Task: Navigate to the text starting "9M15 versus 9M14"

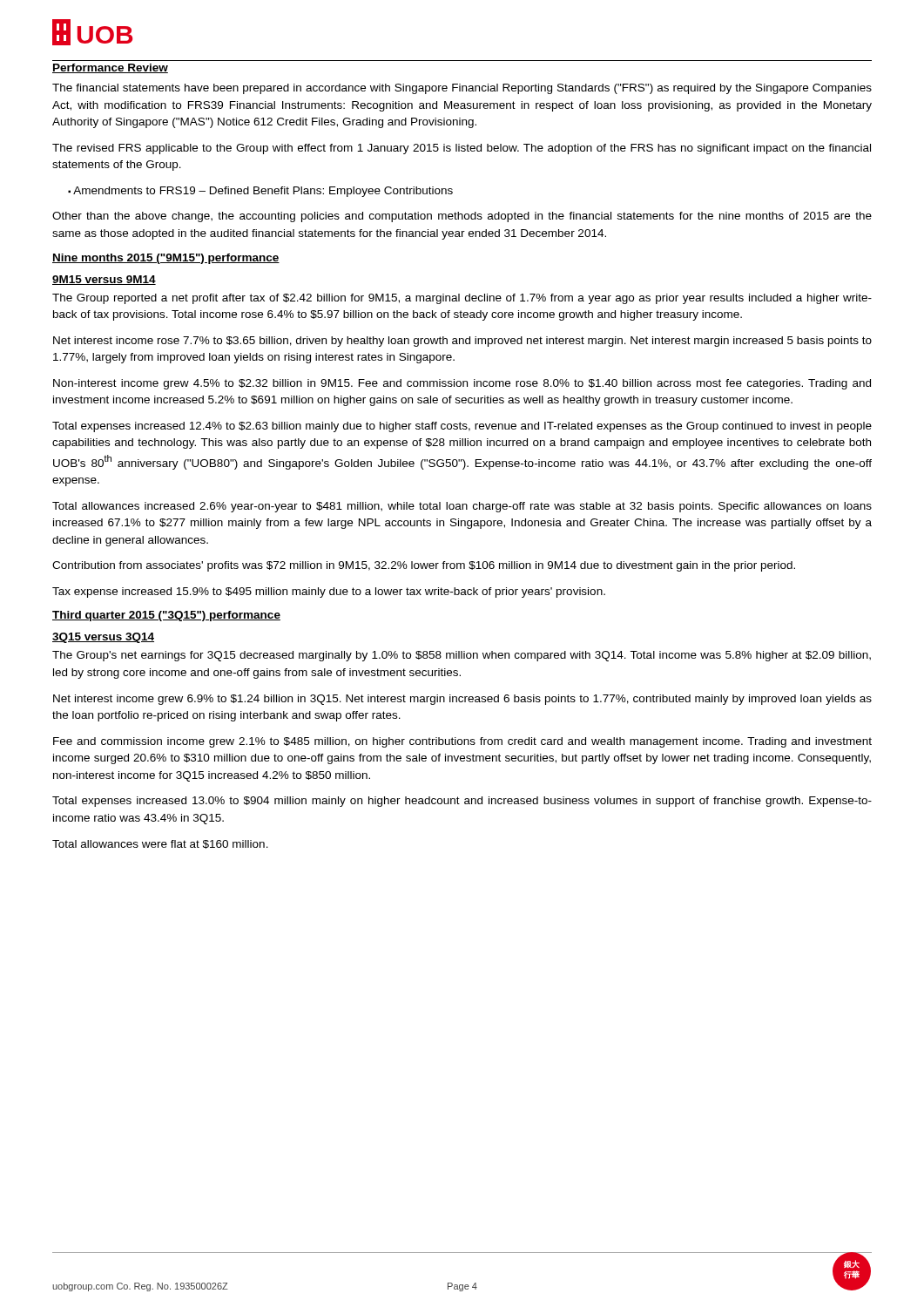Action: (x=104, y=280)
